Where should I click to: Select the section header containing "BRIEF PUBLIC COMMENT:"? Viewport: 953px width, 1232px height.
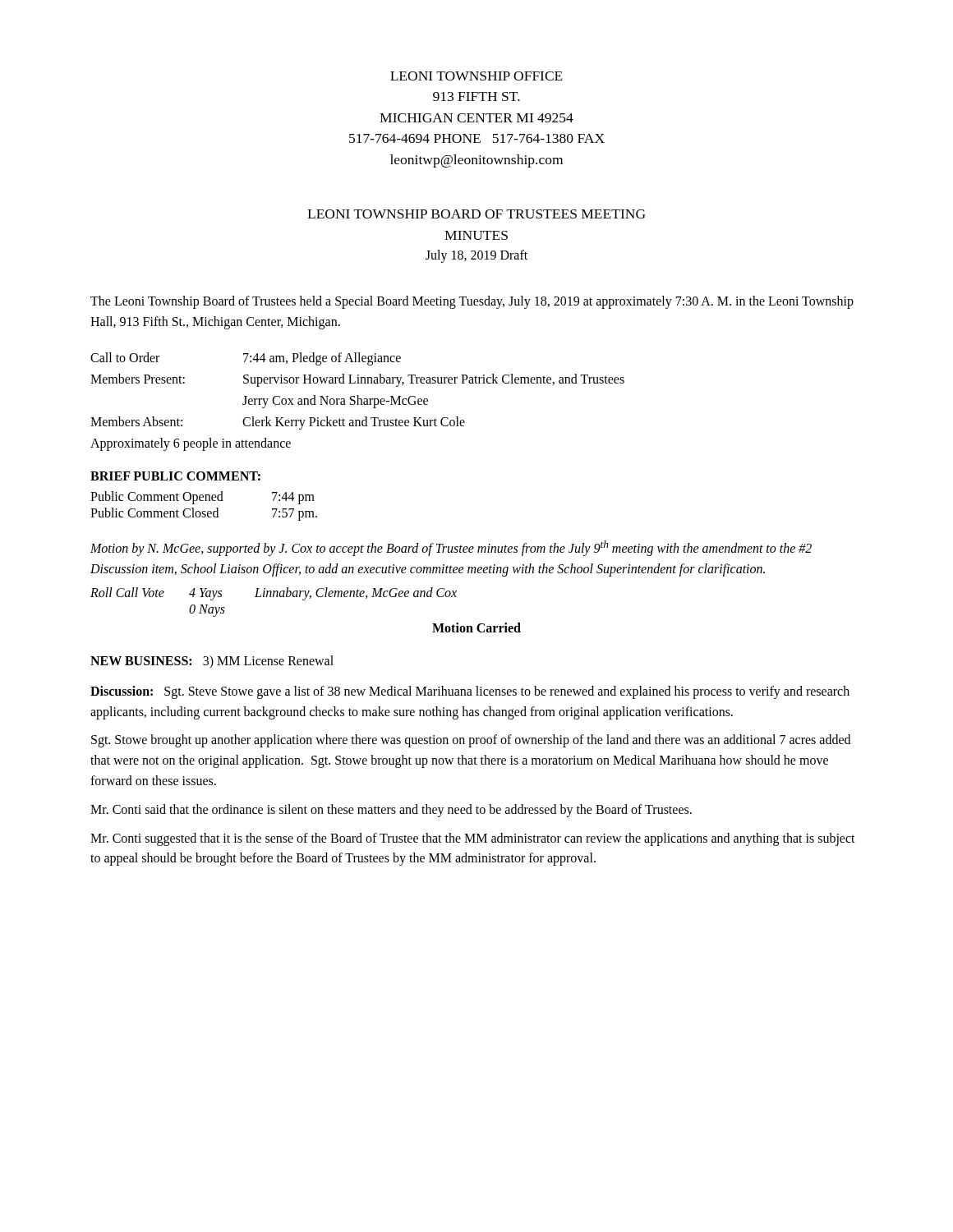click(176, 476)
